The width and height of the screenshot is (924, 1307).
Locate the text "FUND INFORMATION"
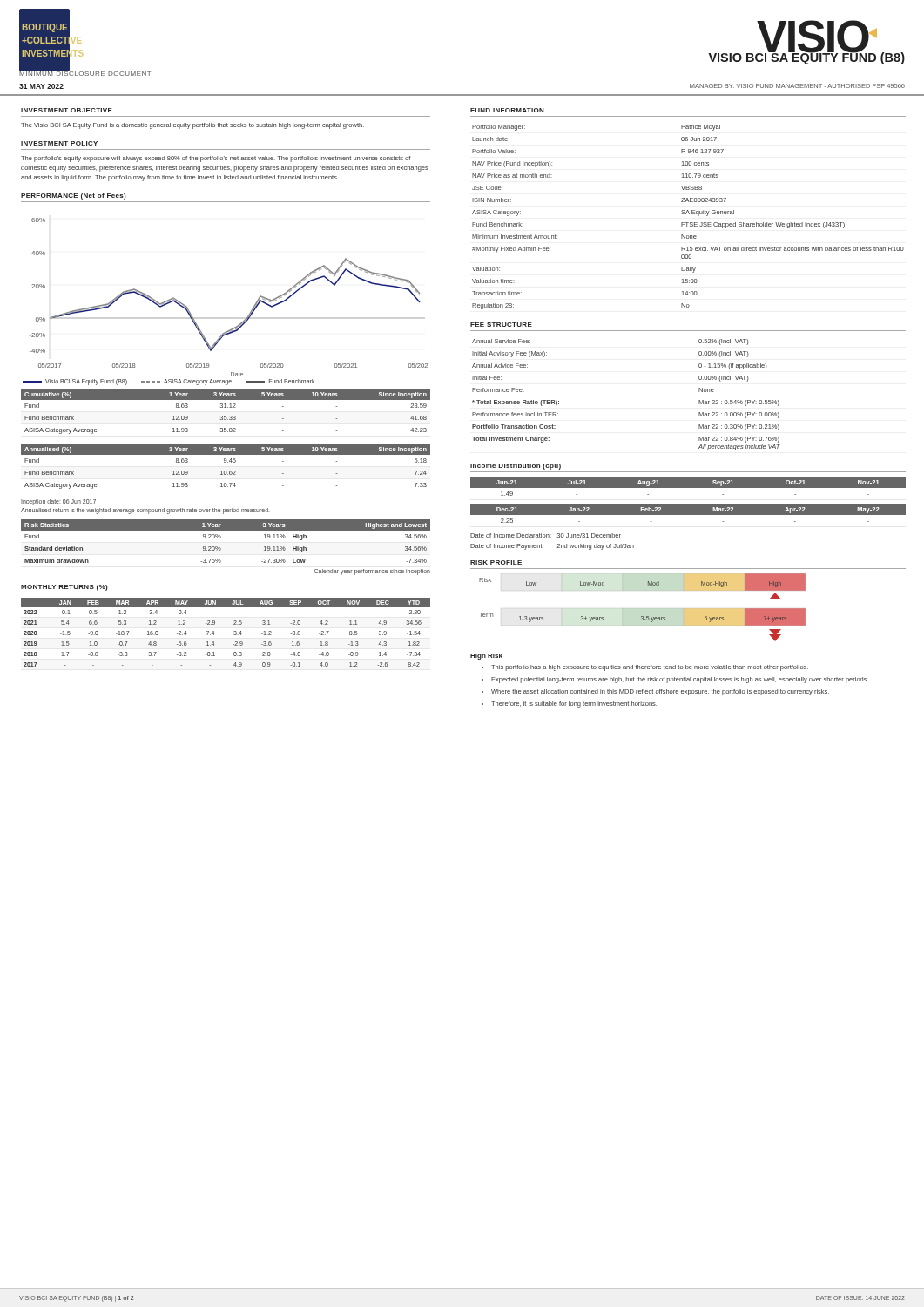tap(507, 110)
